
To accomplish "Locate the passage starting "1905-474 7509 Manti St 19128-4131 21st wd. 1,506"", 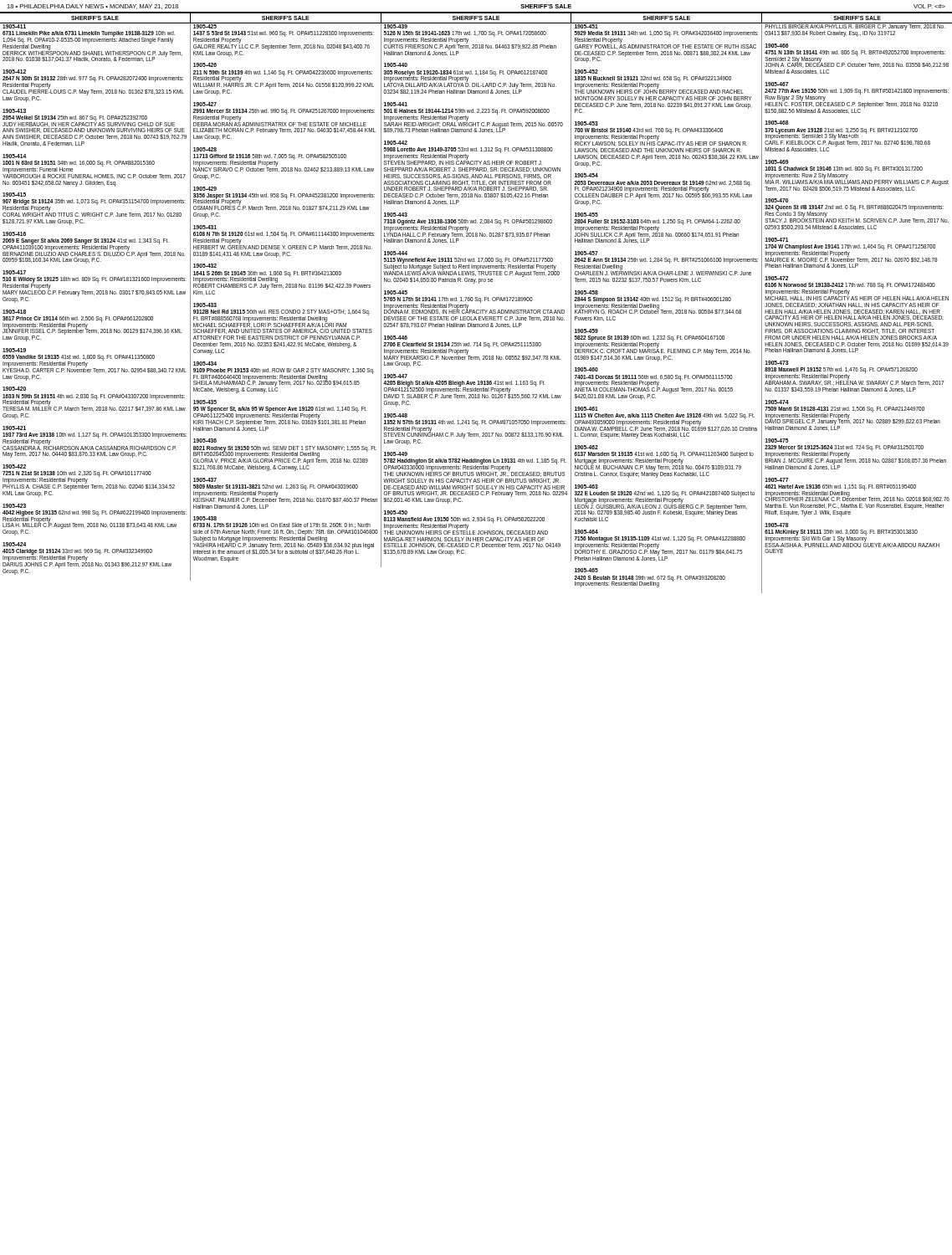I will pyautogui.click(x=857, y=415).
